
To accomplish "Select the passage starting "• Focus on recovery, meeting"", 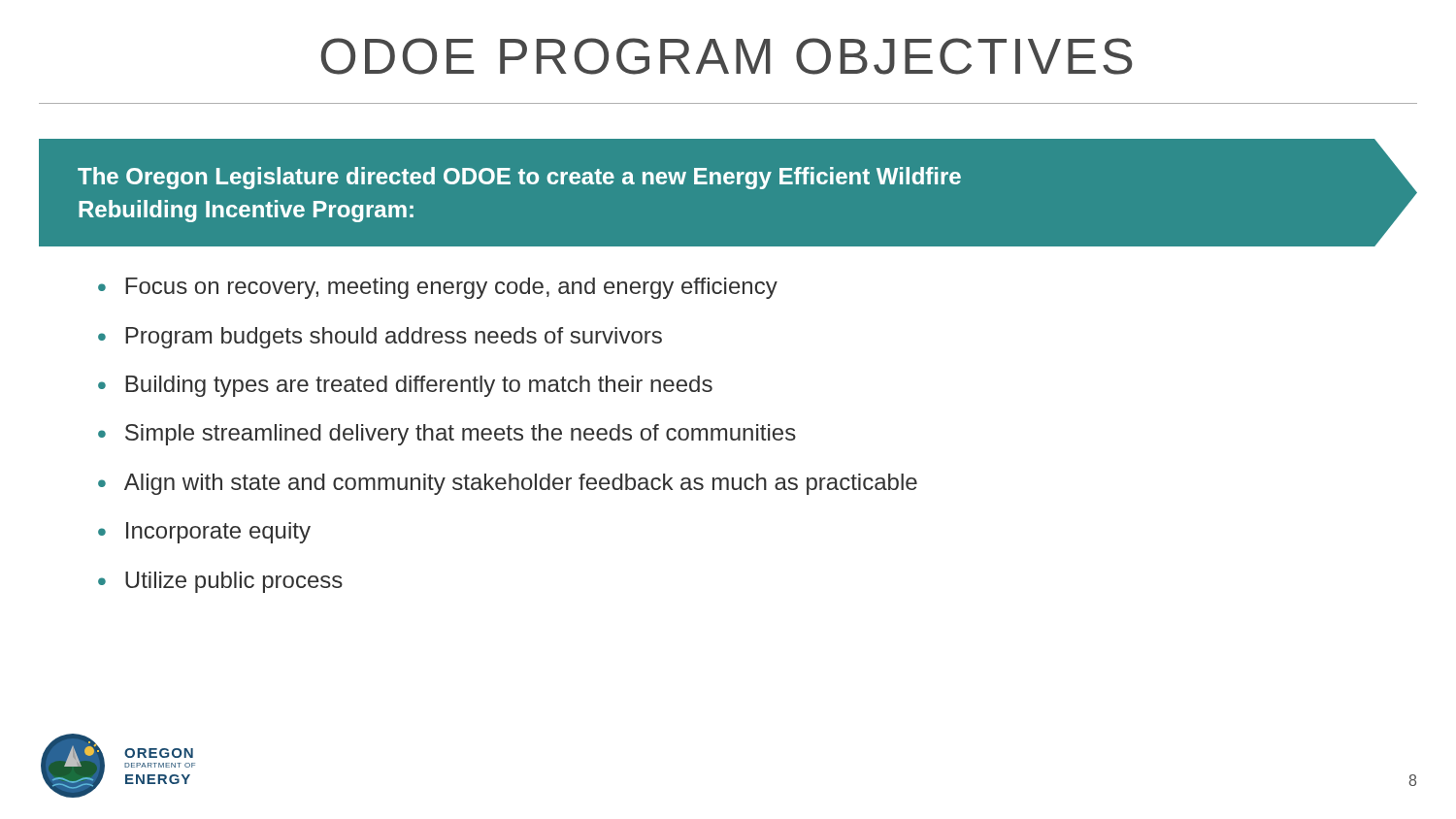I will [x=437, y=288].
